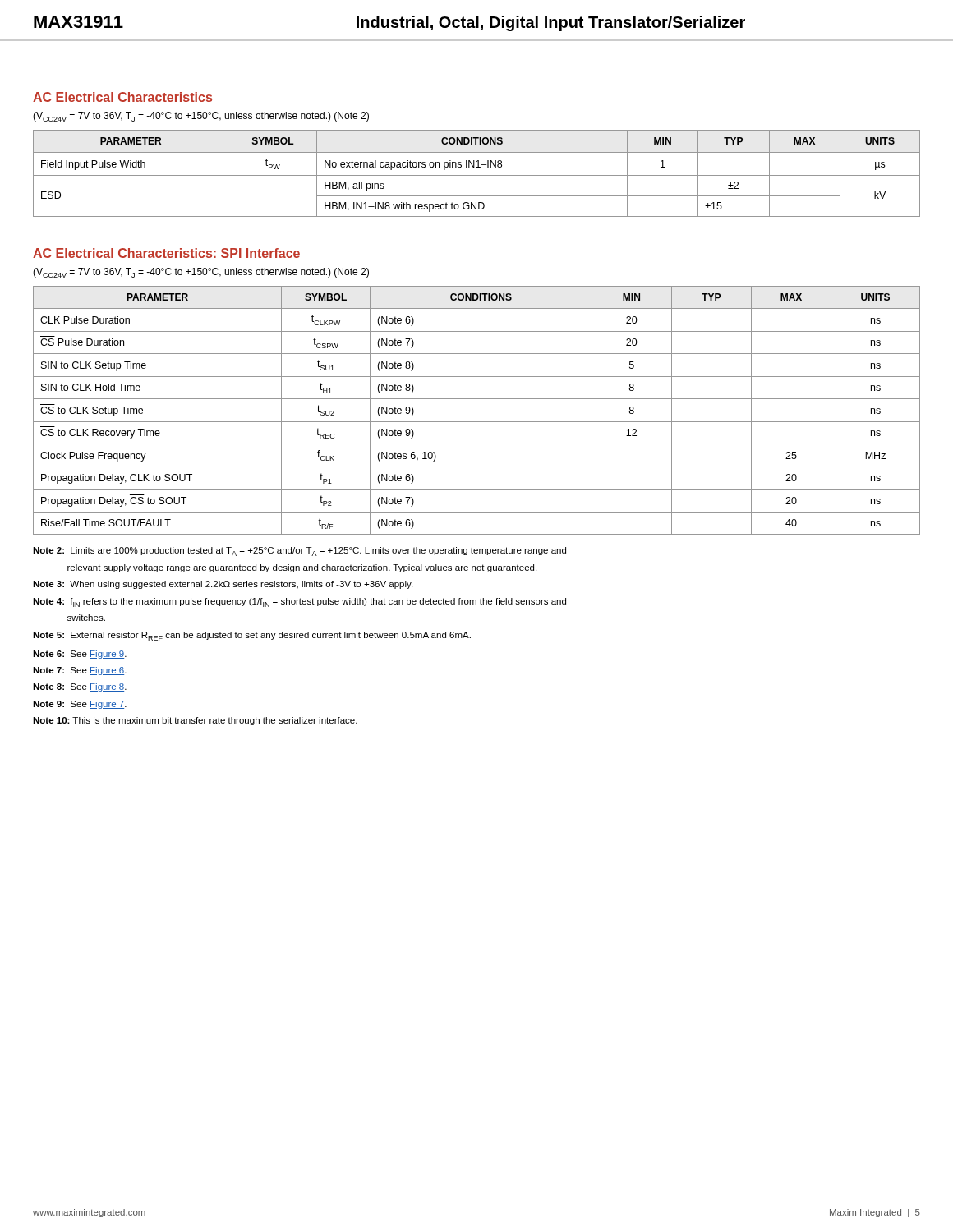Point to the block beginning "Note 5: External resistor RREF can be"

point(476,636)
